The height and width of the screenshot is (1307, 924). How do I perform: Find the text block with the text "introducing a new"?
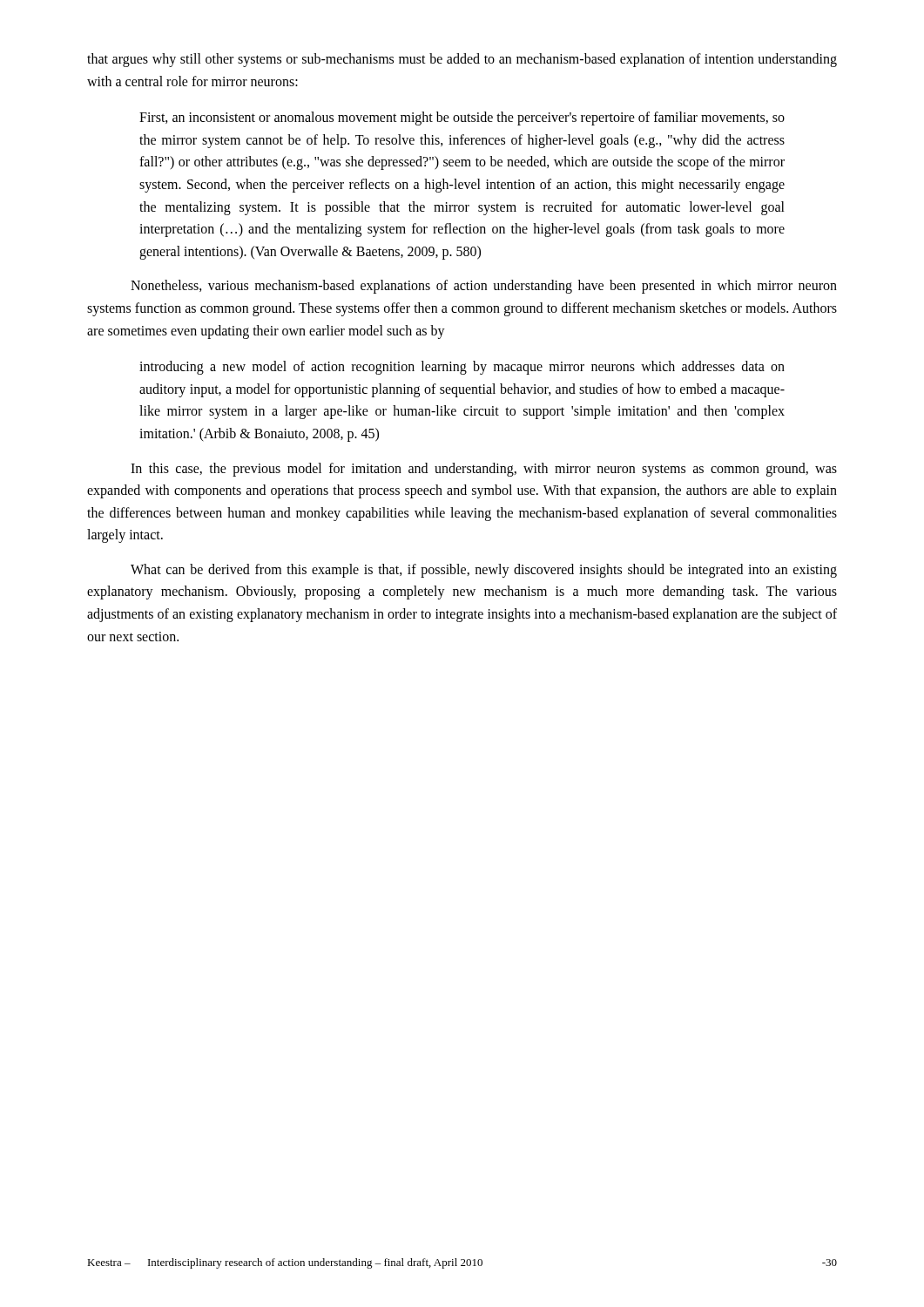tap(462, 400)
